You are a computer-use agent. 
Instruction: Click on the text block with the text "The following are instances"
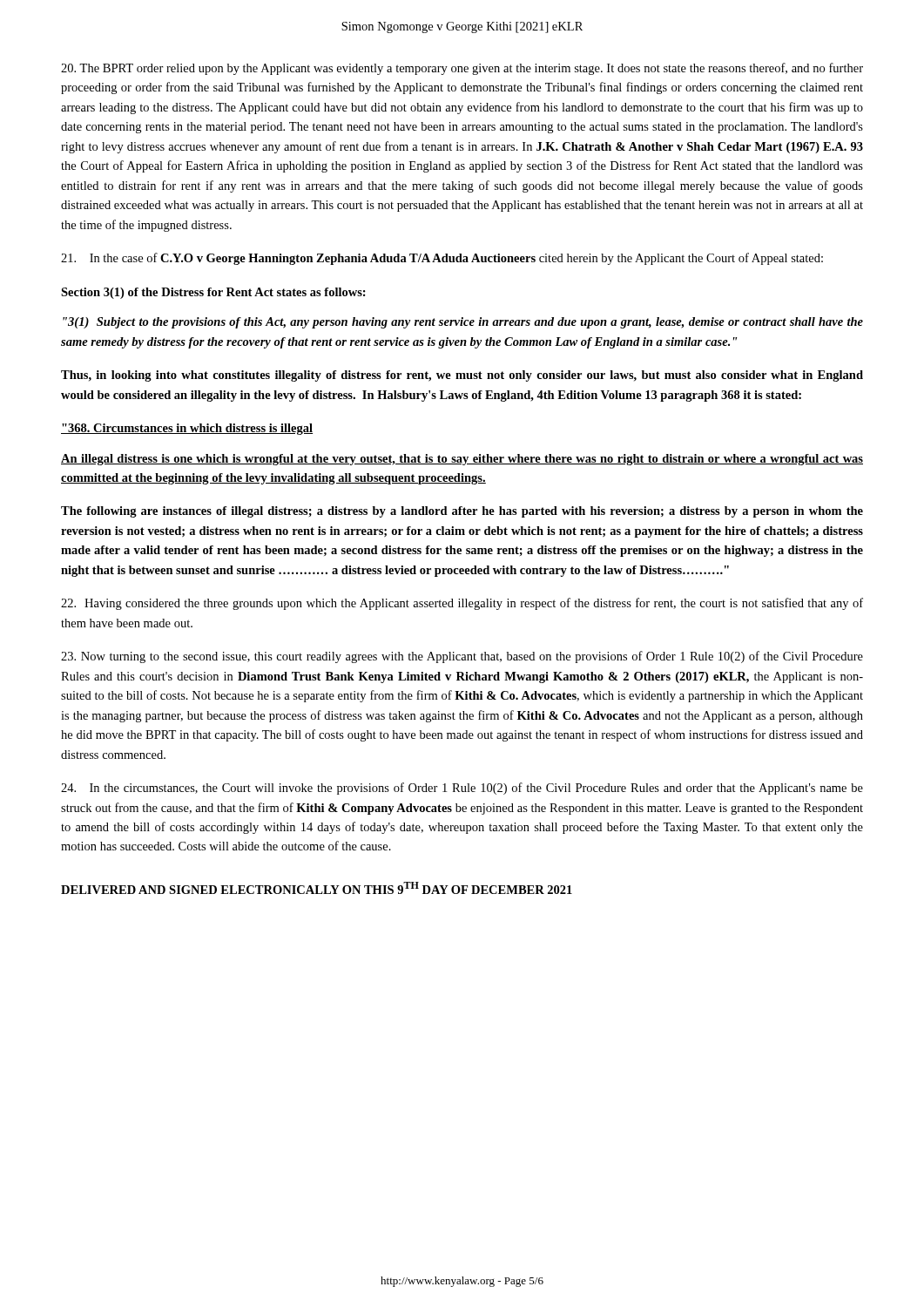462,540
